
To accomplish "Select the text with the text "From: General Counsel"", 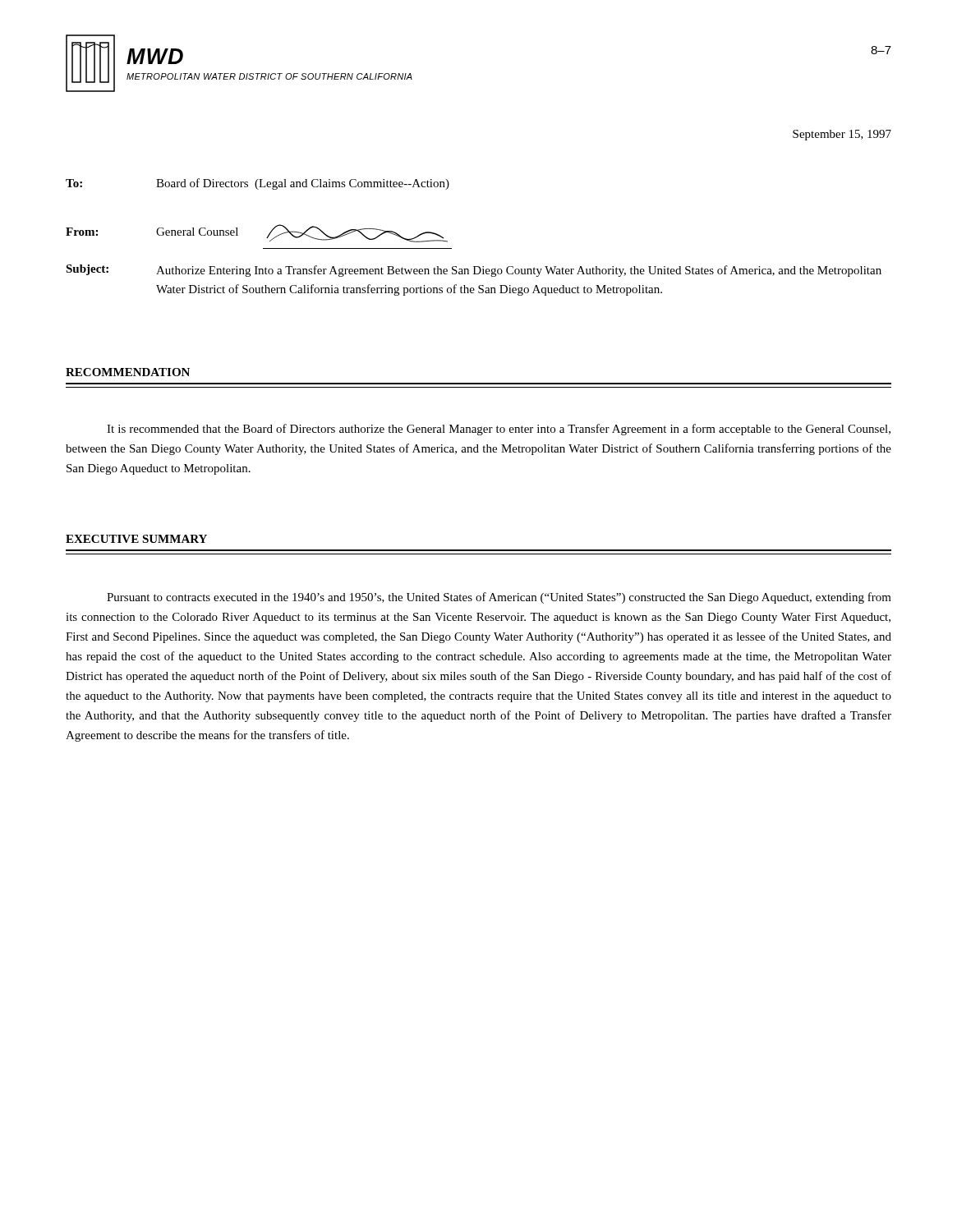I will (259, 232).
